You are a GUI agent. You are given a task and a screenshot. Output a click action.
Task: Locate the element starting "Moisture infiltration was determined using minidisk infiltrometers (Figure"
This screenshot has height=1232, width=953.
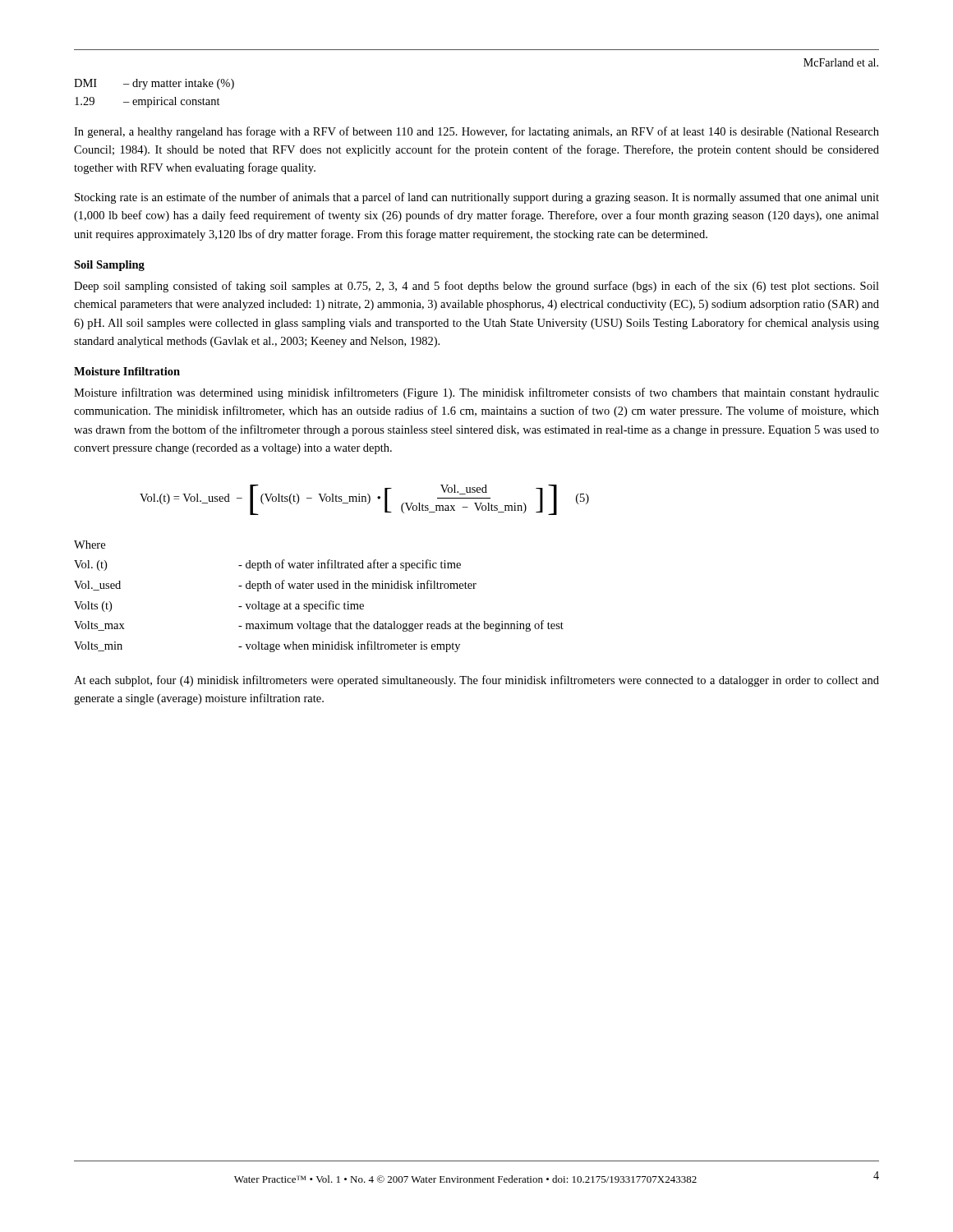click(476, 420)
